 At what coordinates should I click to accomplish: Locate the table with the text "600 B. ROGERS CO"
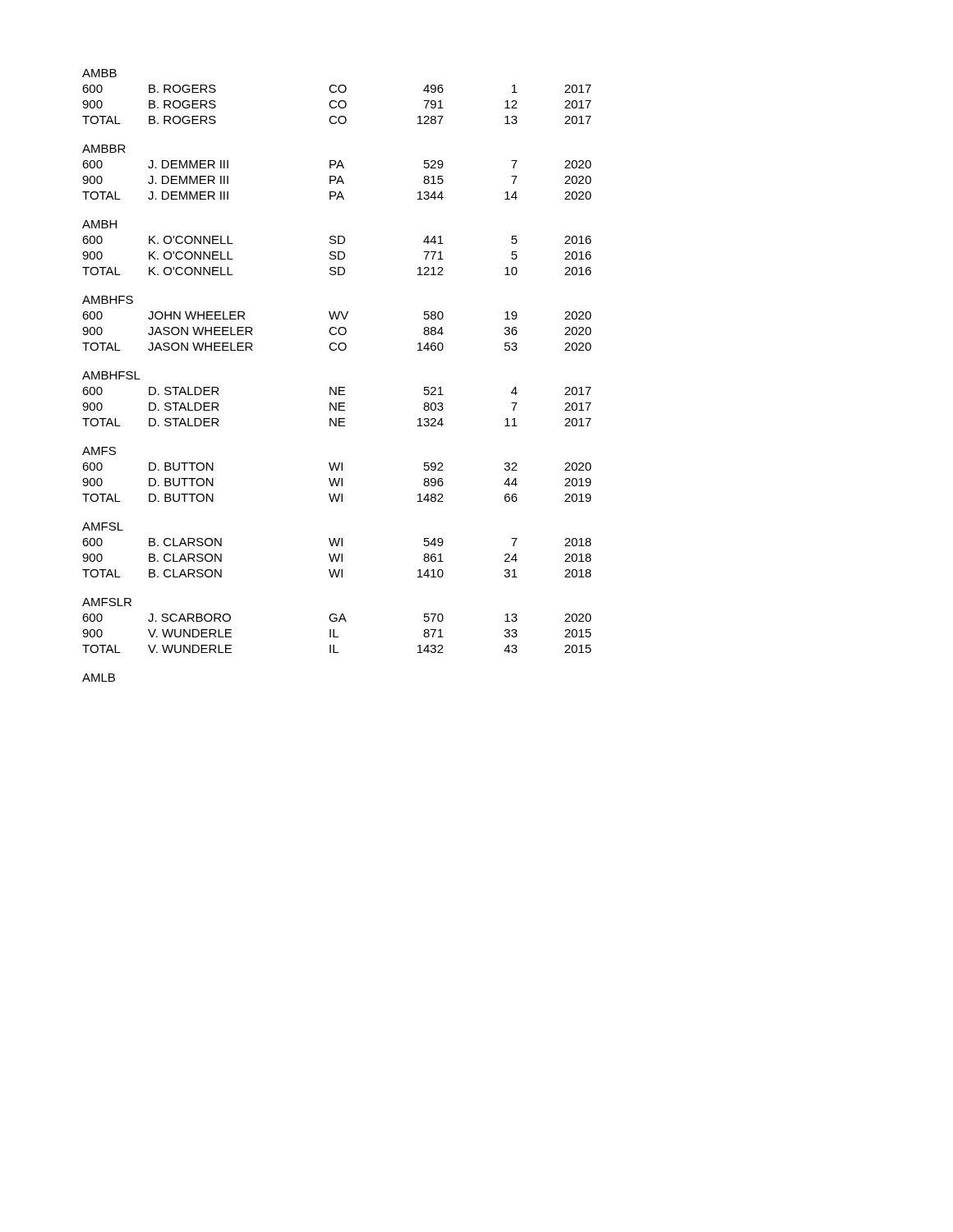[x=476, y=104]
